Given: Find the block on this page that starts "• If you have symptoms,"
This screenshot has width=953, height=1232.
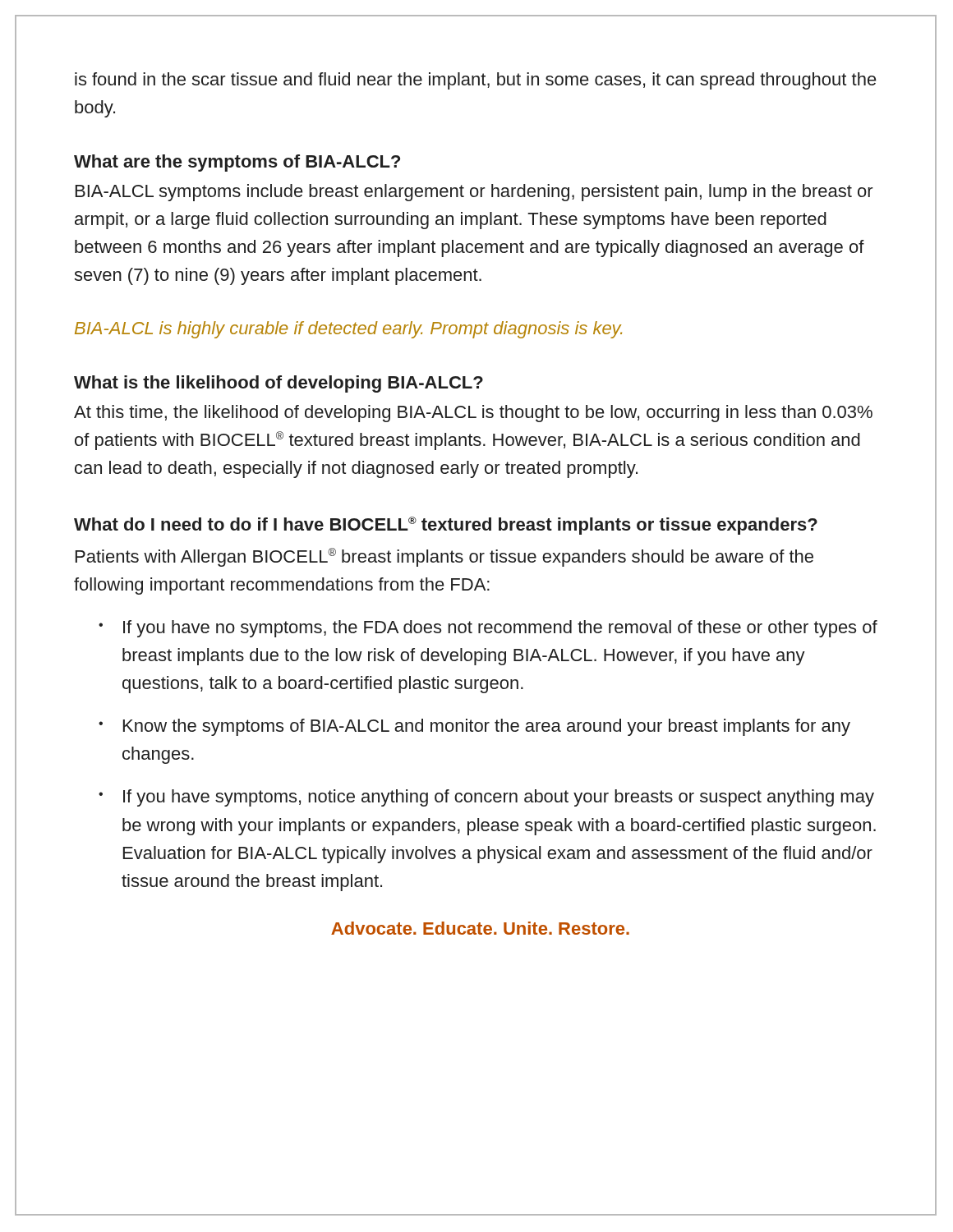Looking at the screenshot, I should (x=493, y=839).
